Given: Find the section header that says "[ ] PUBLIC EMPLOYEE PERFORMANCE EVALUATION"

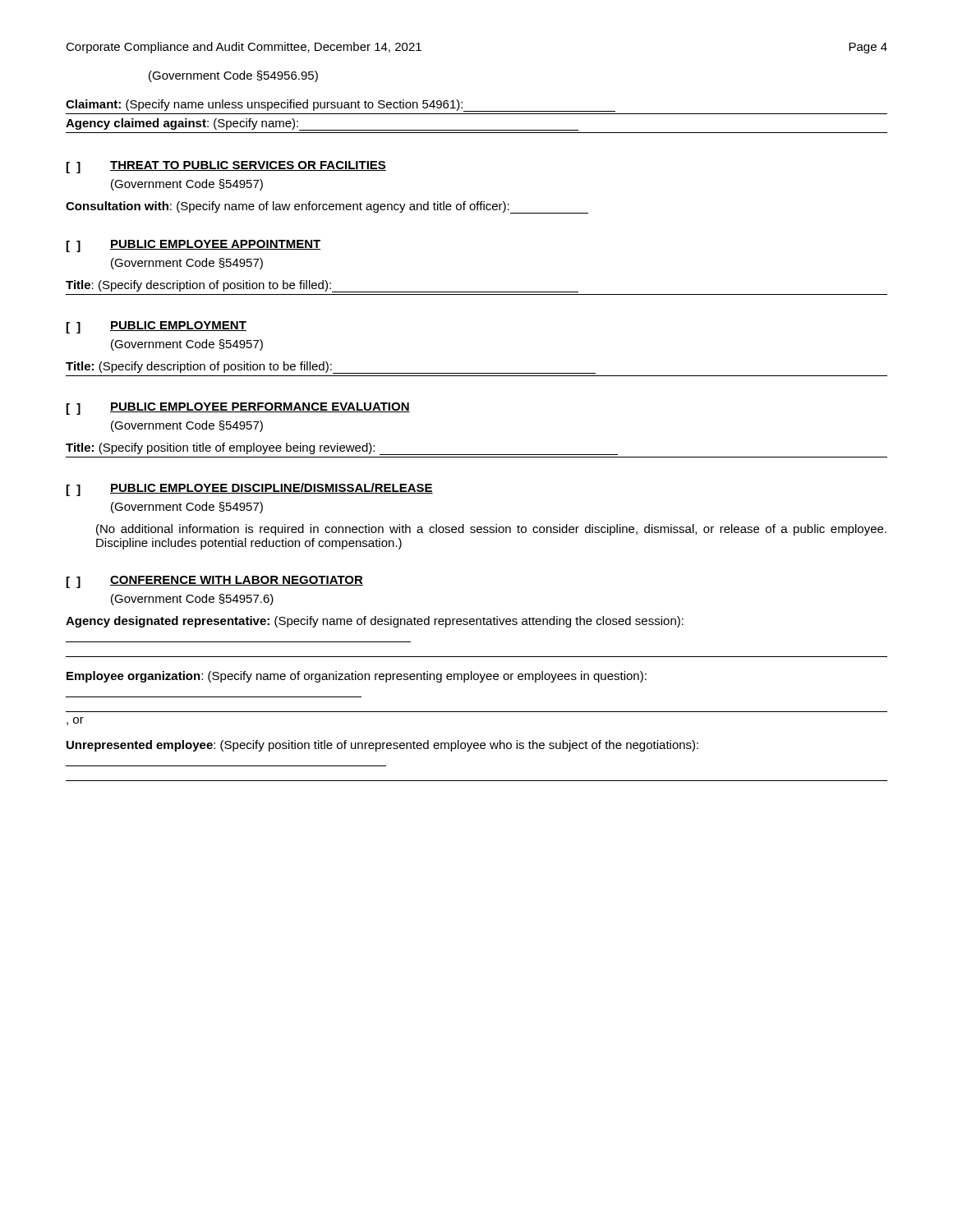Looking at the screenshot, I should point(238,409).
